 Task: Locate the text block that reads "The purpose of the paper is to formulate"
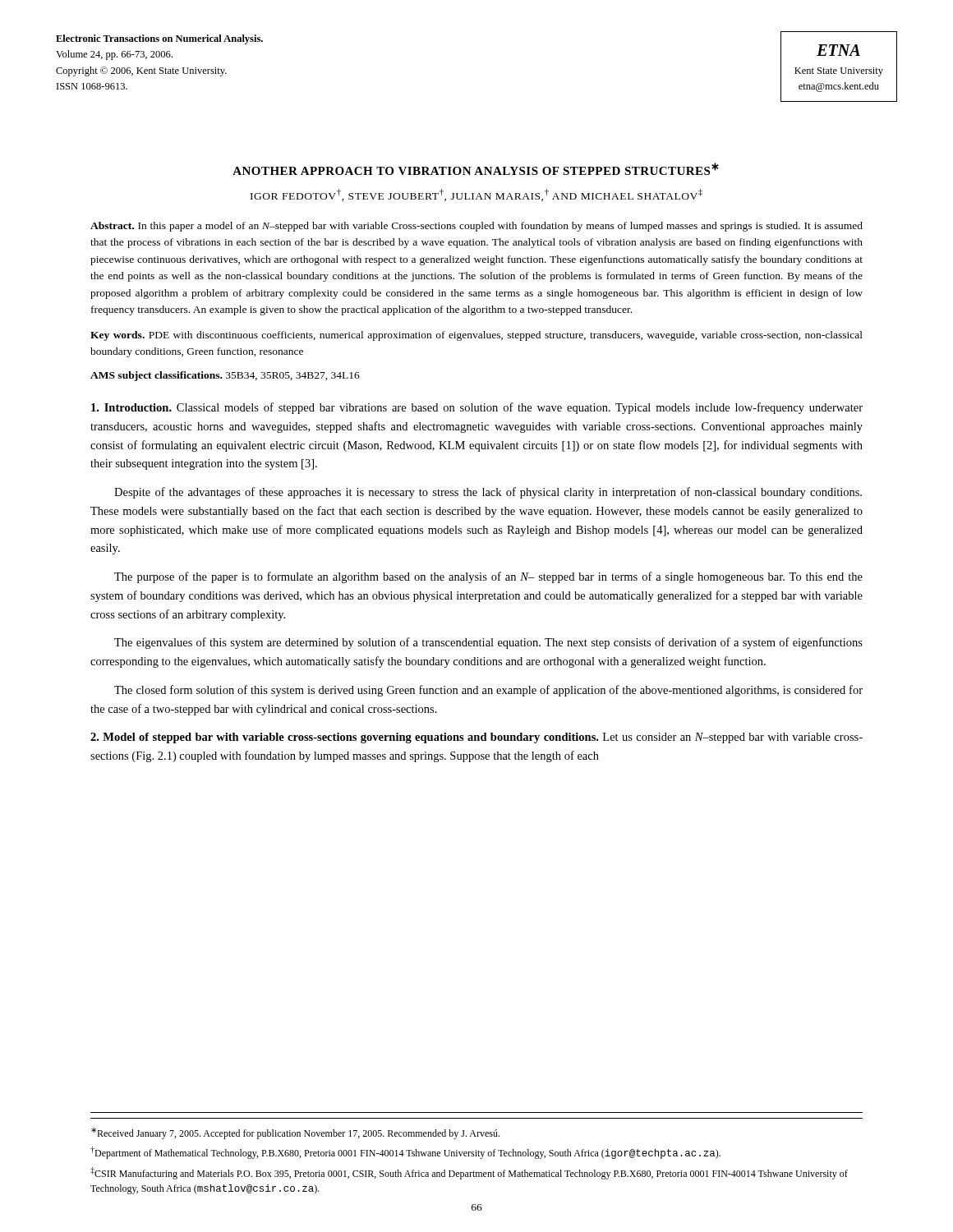(x=476, y=595)
